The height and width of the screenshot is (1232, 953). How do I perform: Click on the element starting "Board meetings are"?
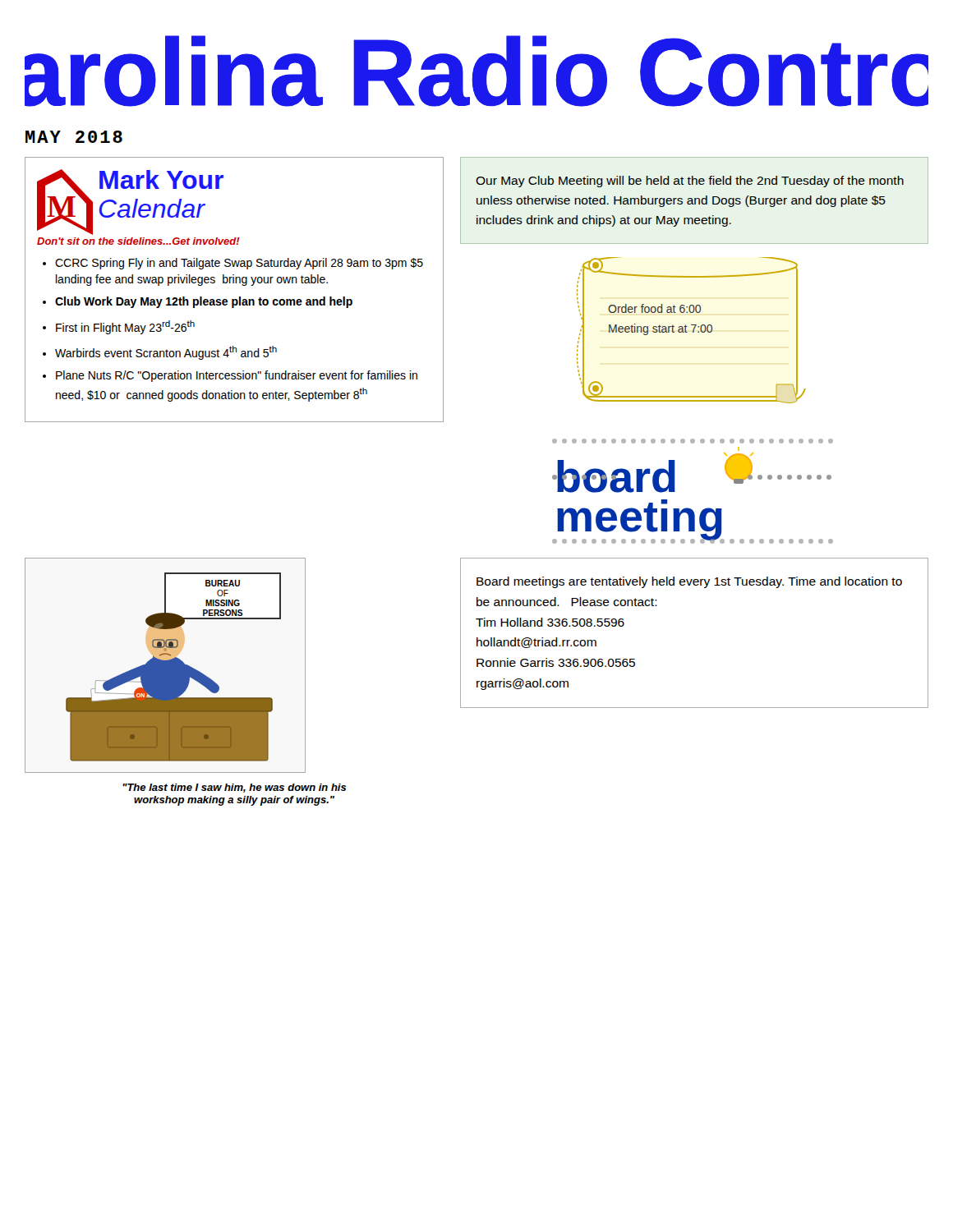point(689,582)
